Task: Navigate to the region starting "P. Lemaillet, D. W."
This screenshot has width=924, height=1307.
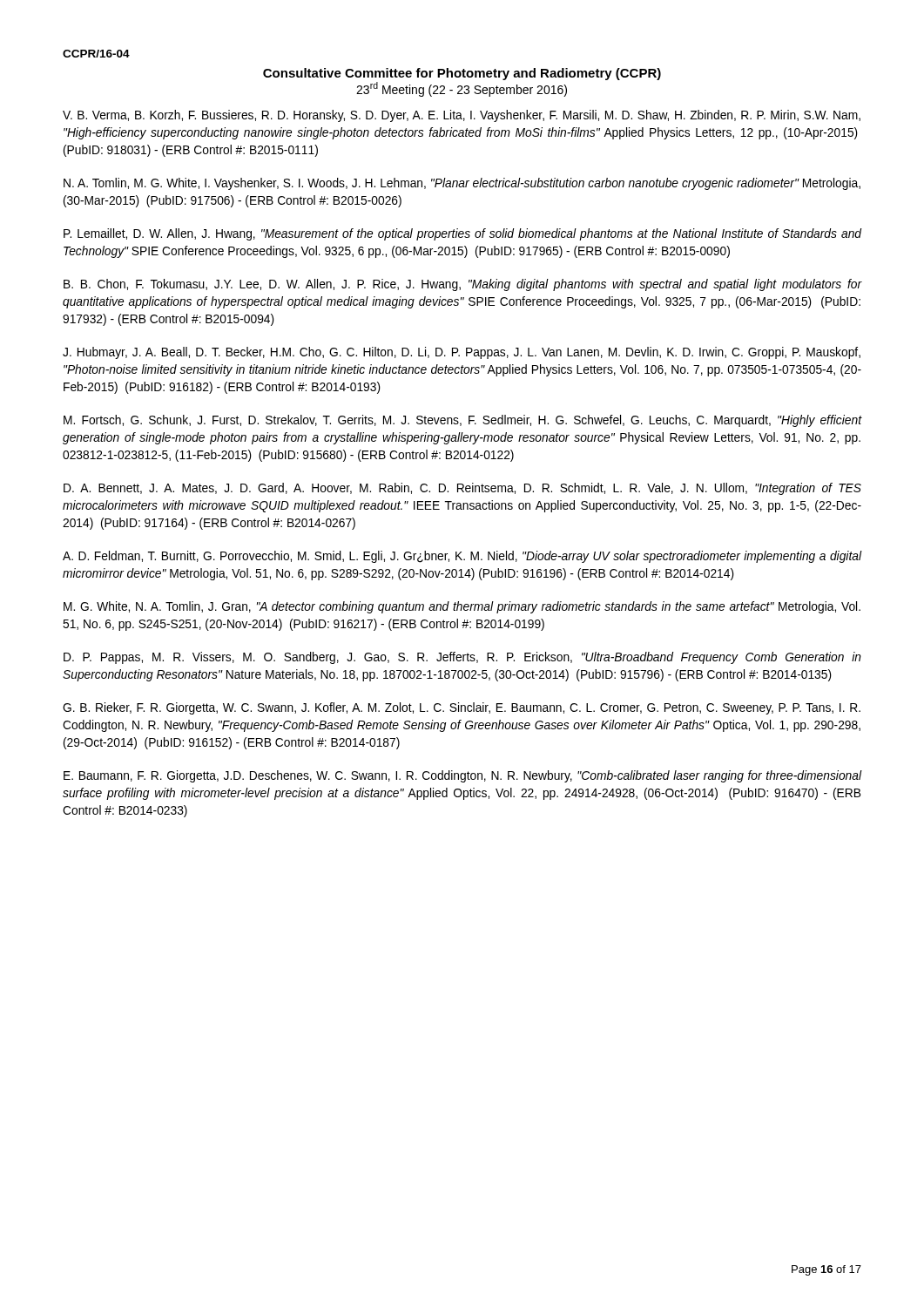Action: coord(462,242)
